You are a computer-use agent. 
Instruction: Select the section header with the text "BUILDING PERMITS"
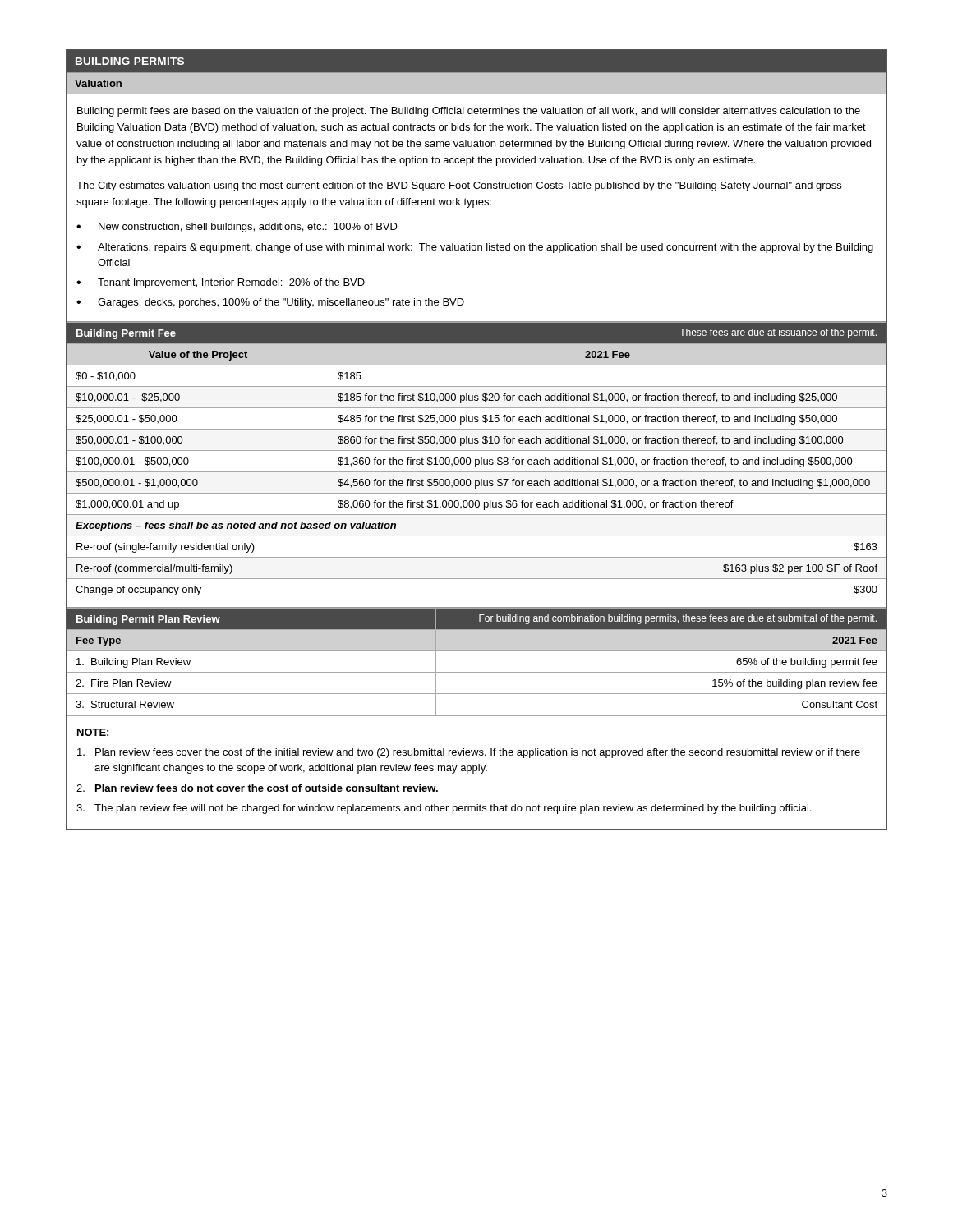pos(130,61)
